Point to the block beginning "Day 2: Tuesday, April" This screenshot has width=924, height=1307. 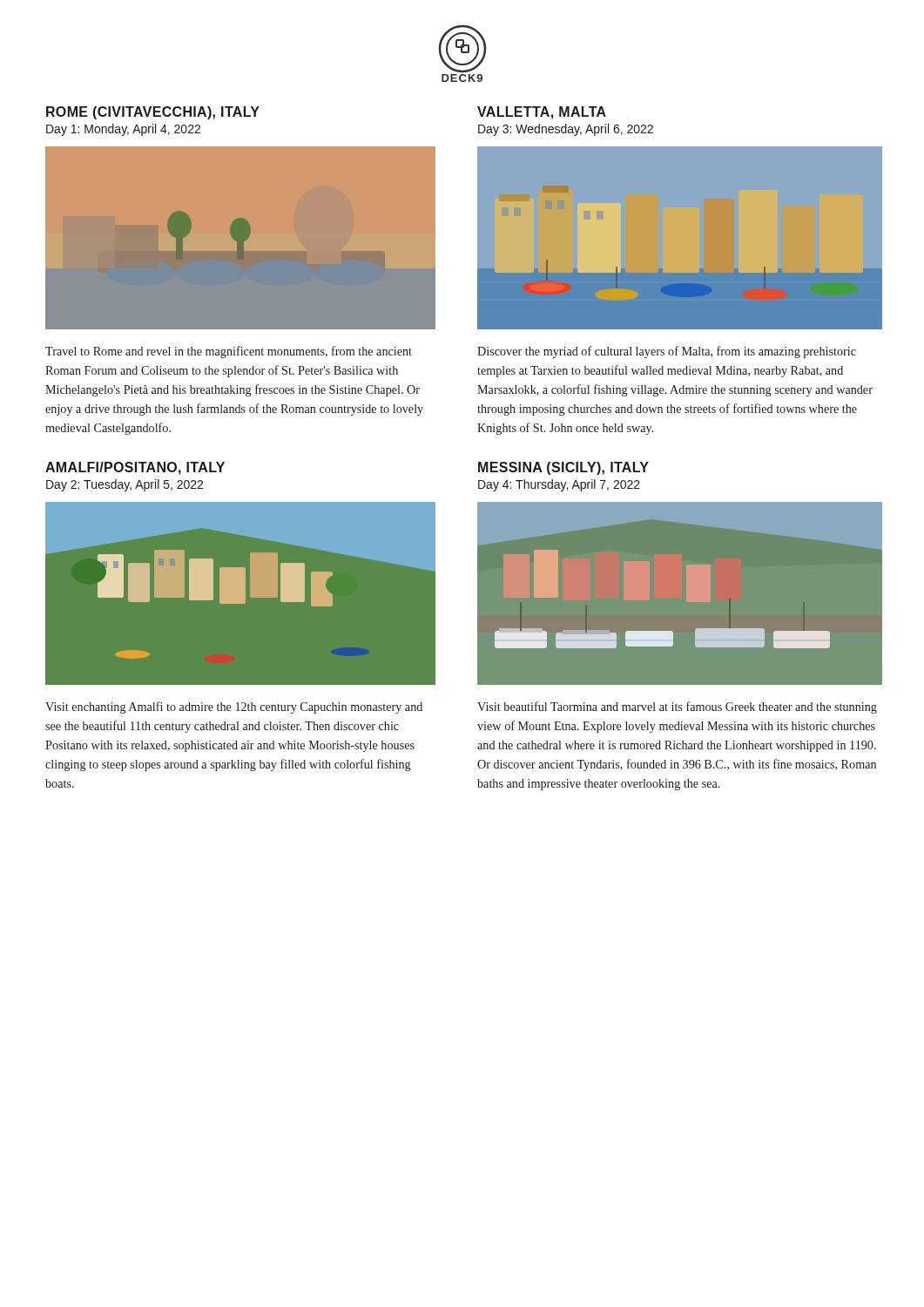pos(124,484)
